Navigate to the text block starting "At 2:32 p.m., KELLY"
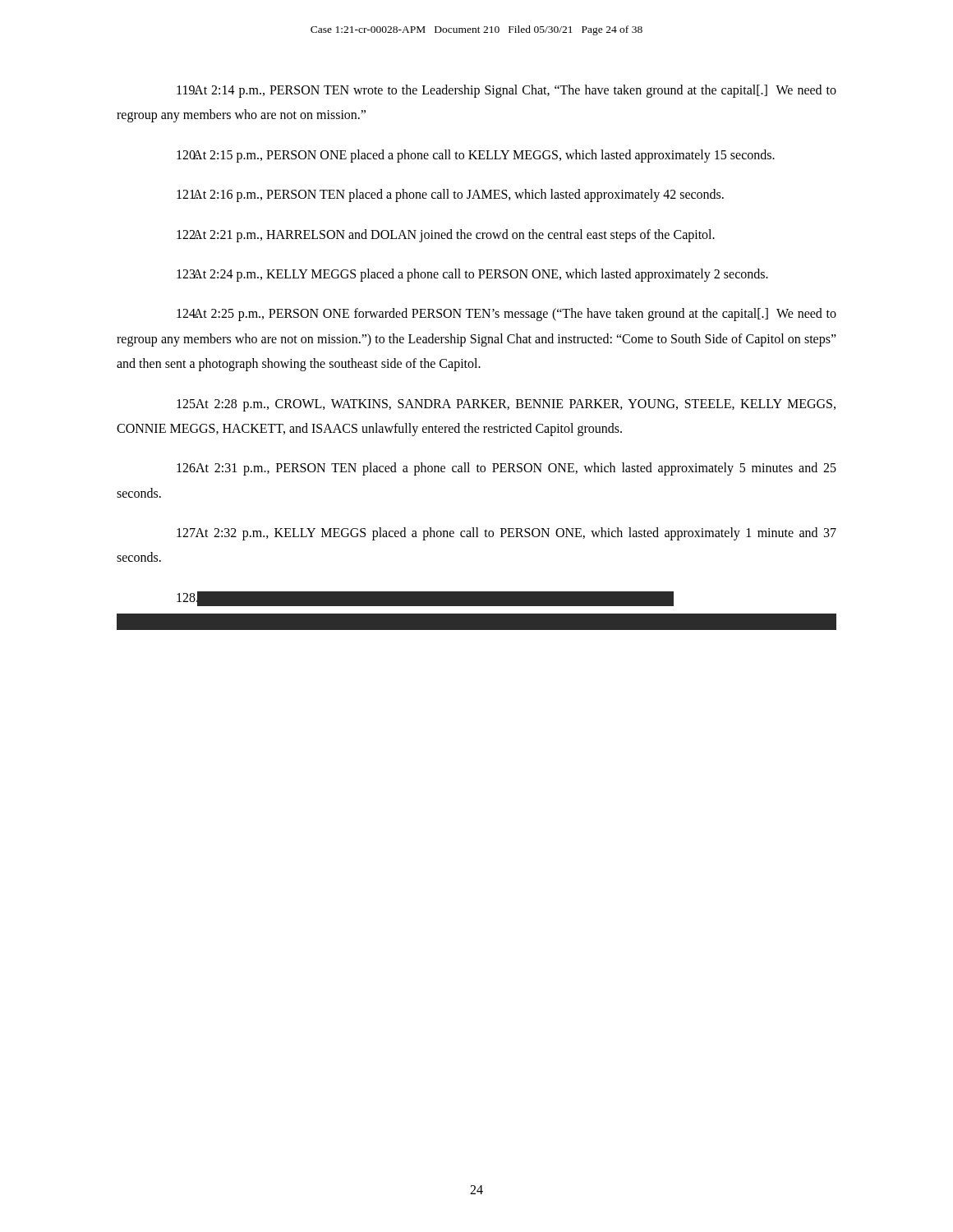Image resolution: width=953 pixels, height=1232 pixels. (476, 546)
